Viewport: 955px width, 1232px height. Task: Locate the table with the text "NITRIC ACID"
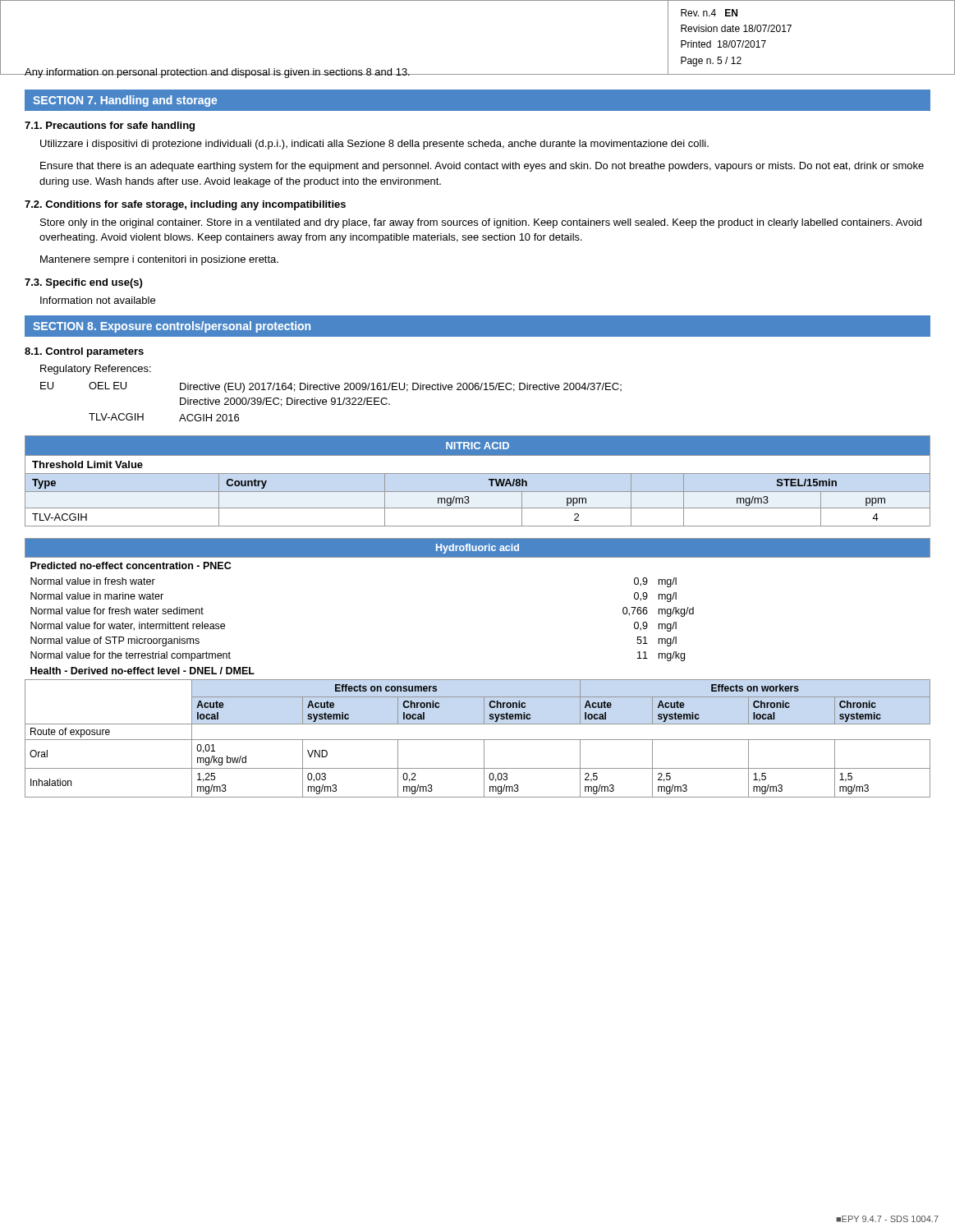478,481
